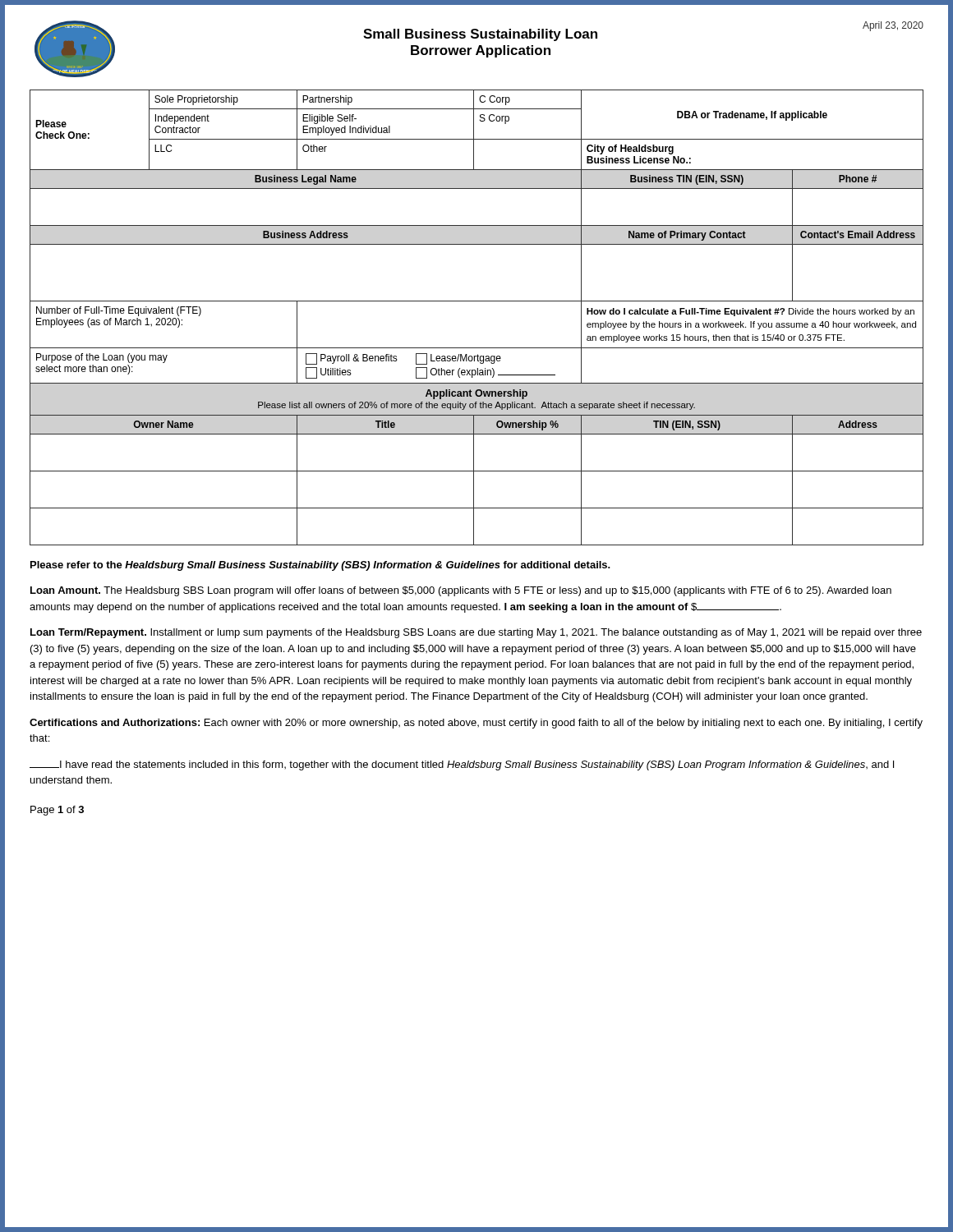Find the title on this page that starts "Small Business Sustainability Loan Borrower"
Viewport: 953px width, 1232px height.
(481, 43)
